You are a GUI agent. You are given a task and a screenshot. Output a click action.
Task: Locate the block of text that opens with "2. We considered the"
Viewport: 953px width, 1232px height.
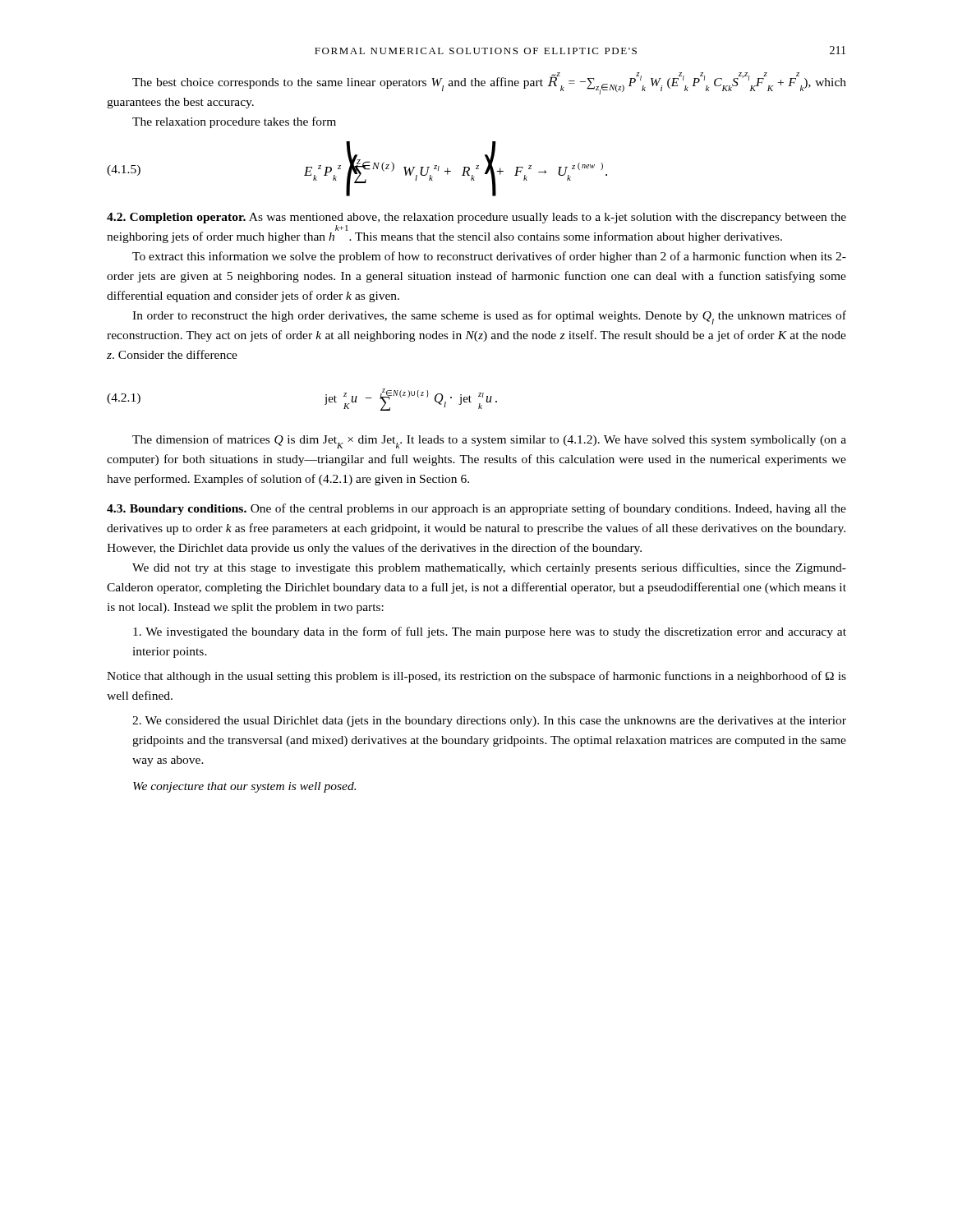tap(489, 740)
